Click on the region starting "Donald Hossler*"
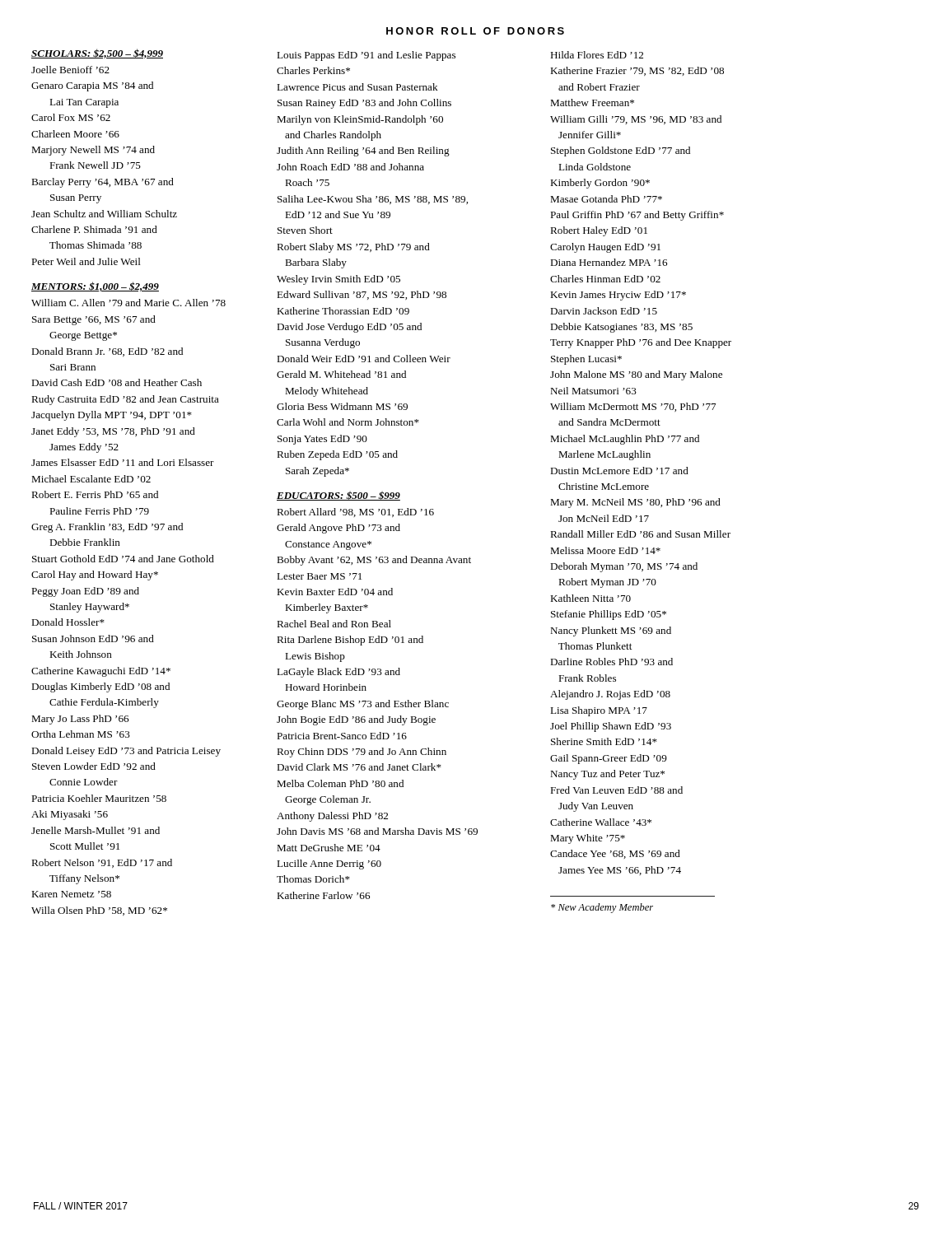The width and height of the screenshot is (952, 1235). pos(68,622)
